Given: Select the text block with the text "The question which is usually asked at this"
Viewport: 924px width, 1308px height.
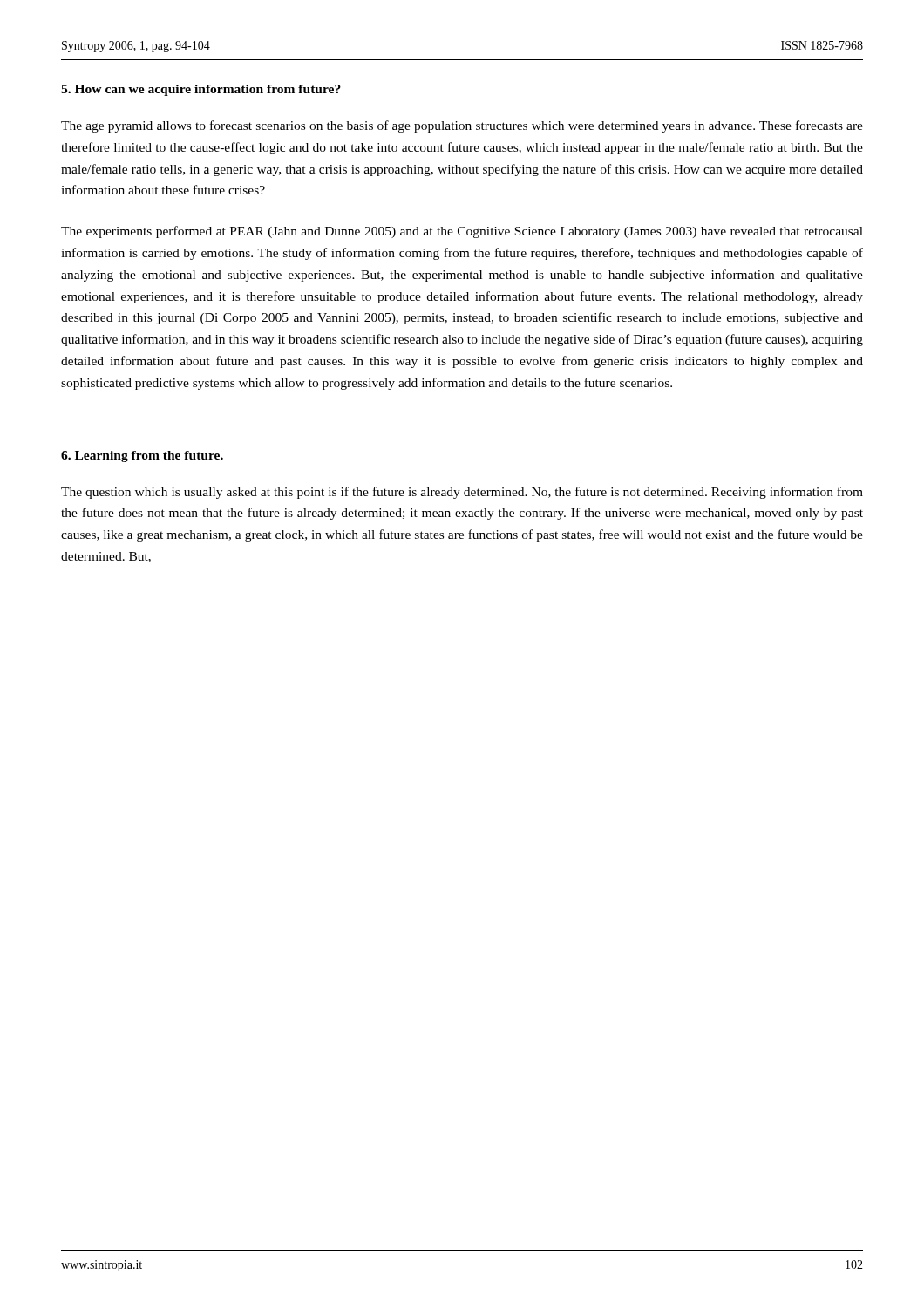Looking at the screenshot, I should point(462,523).
